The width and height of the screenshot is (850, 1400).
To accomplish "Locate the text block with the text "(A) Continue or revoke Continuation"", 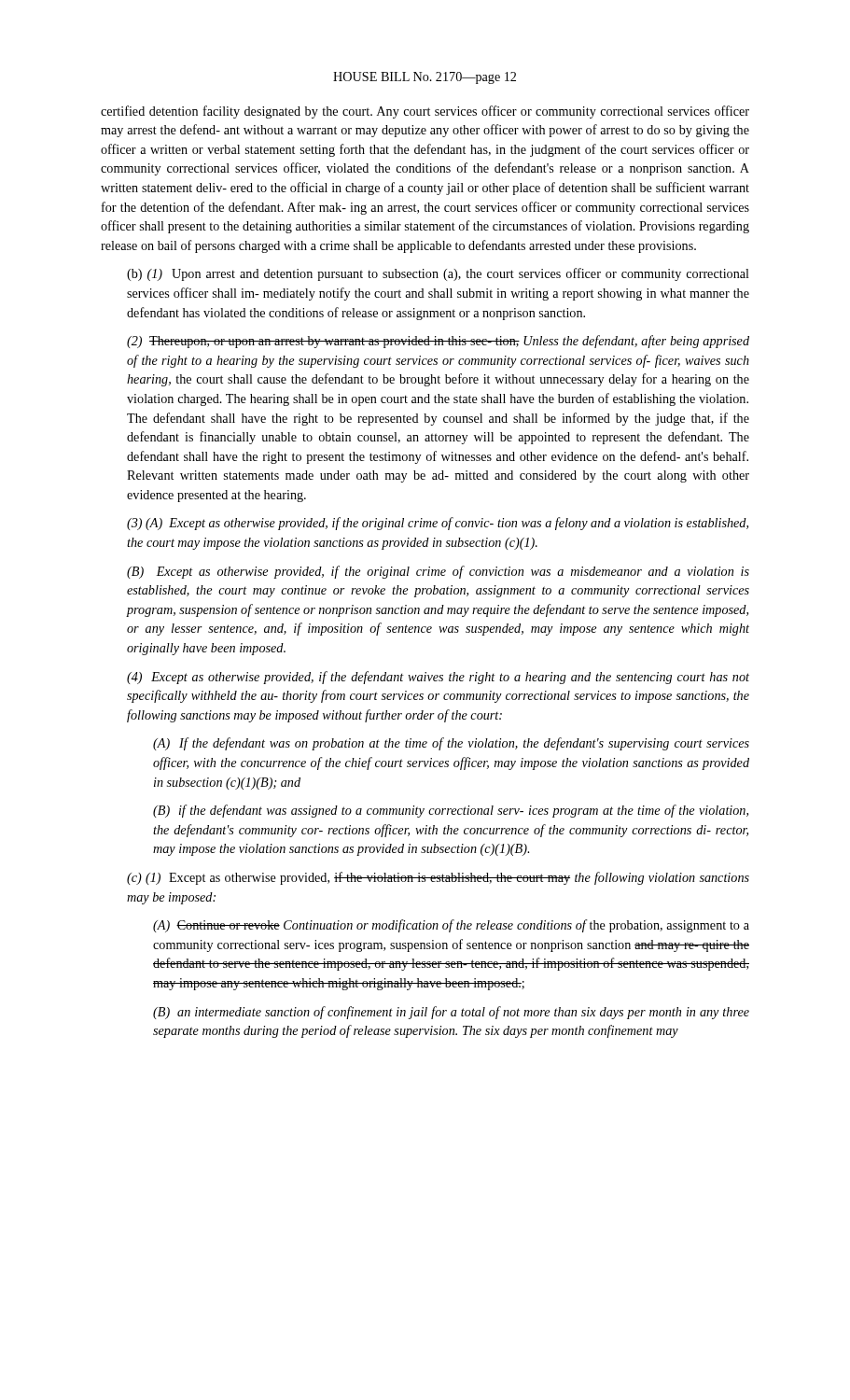I will pyautogui.click(x=451, y=954).
